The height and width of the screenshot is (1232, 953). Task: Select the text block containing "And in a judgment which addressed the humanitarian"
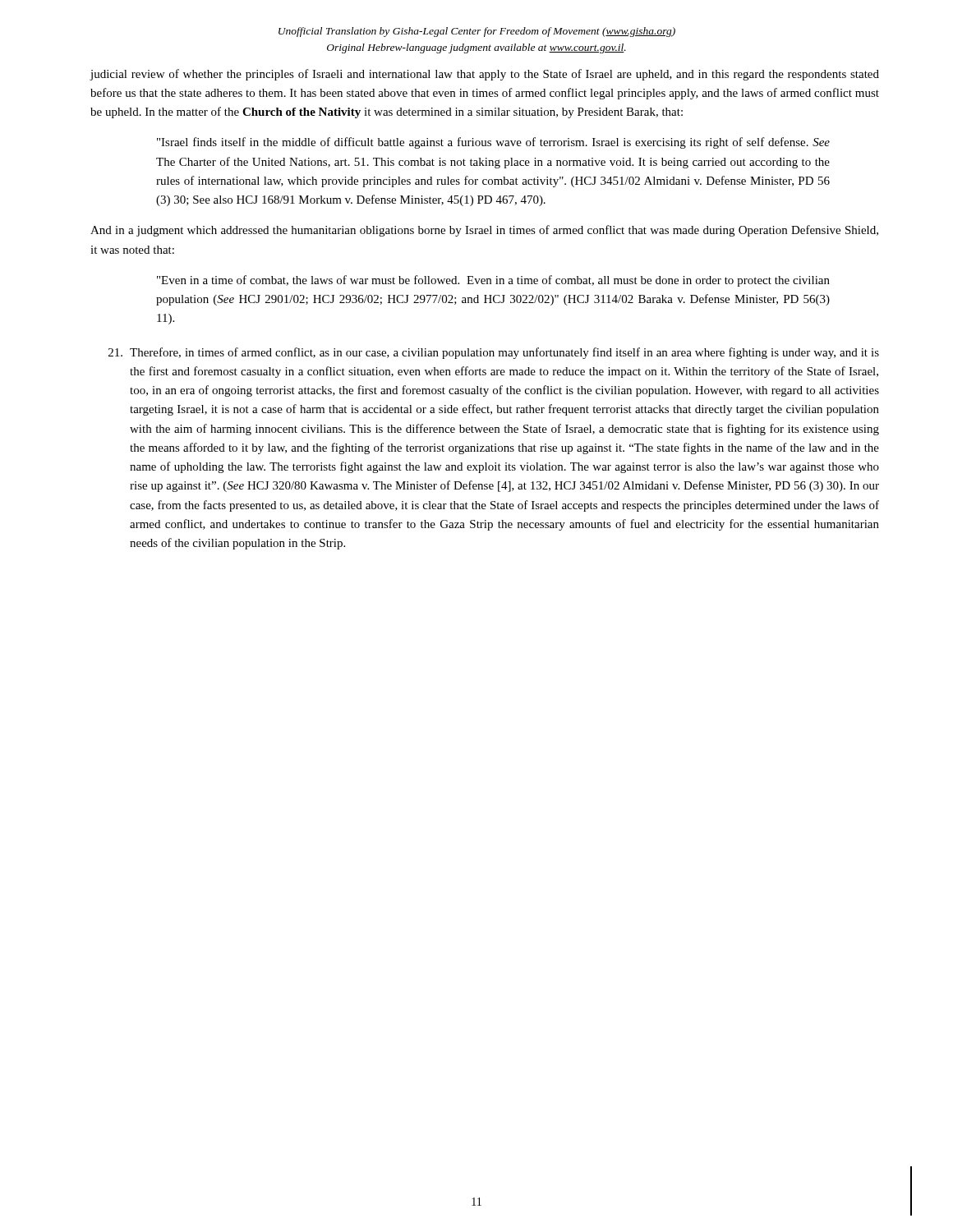click(x=485, y=240)
